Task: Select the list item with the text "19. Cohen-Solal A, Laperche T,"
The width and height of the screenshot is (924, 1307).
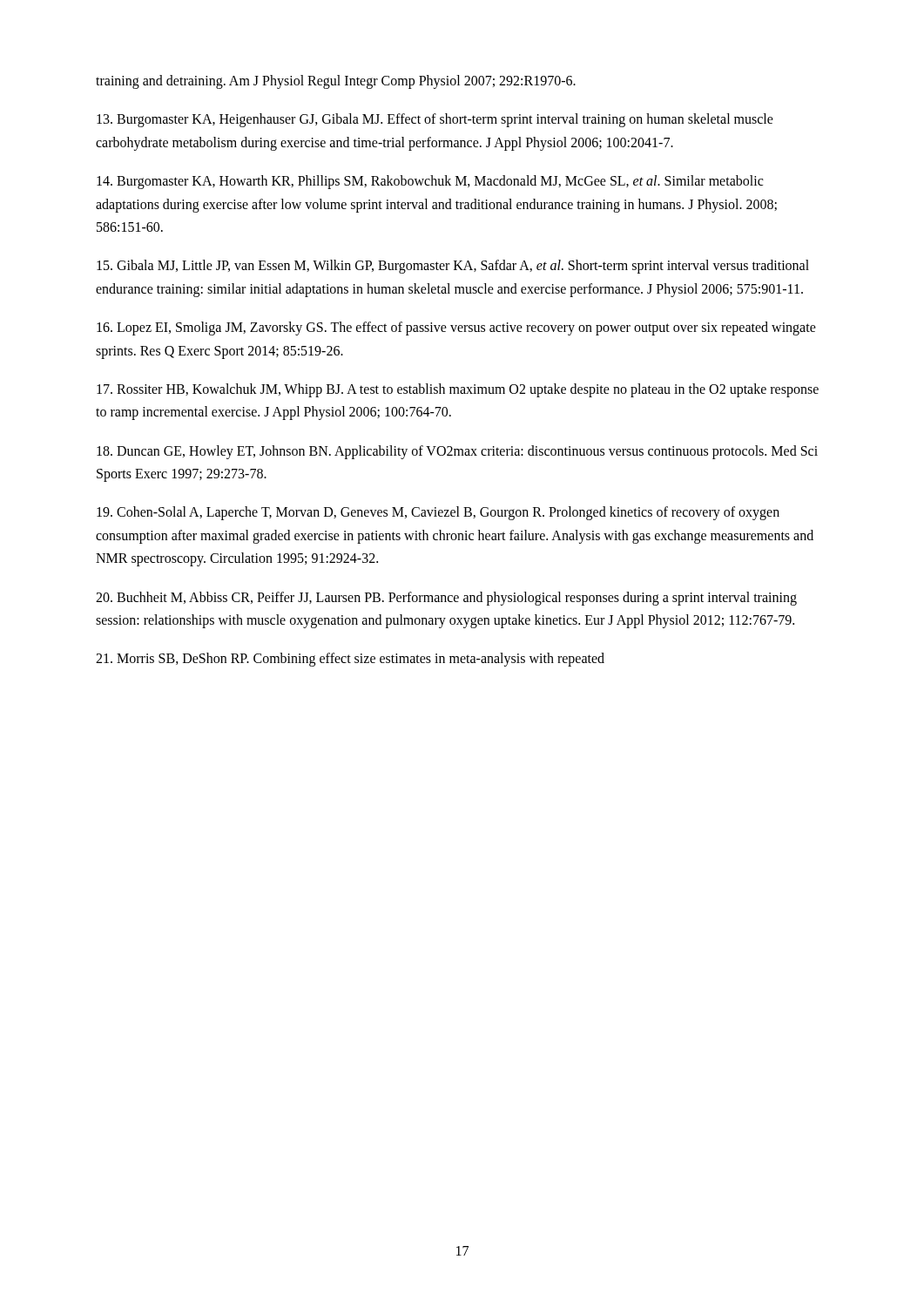Action: click(455, 535)
